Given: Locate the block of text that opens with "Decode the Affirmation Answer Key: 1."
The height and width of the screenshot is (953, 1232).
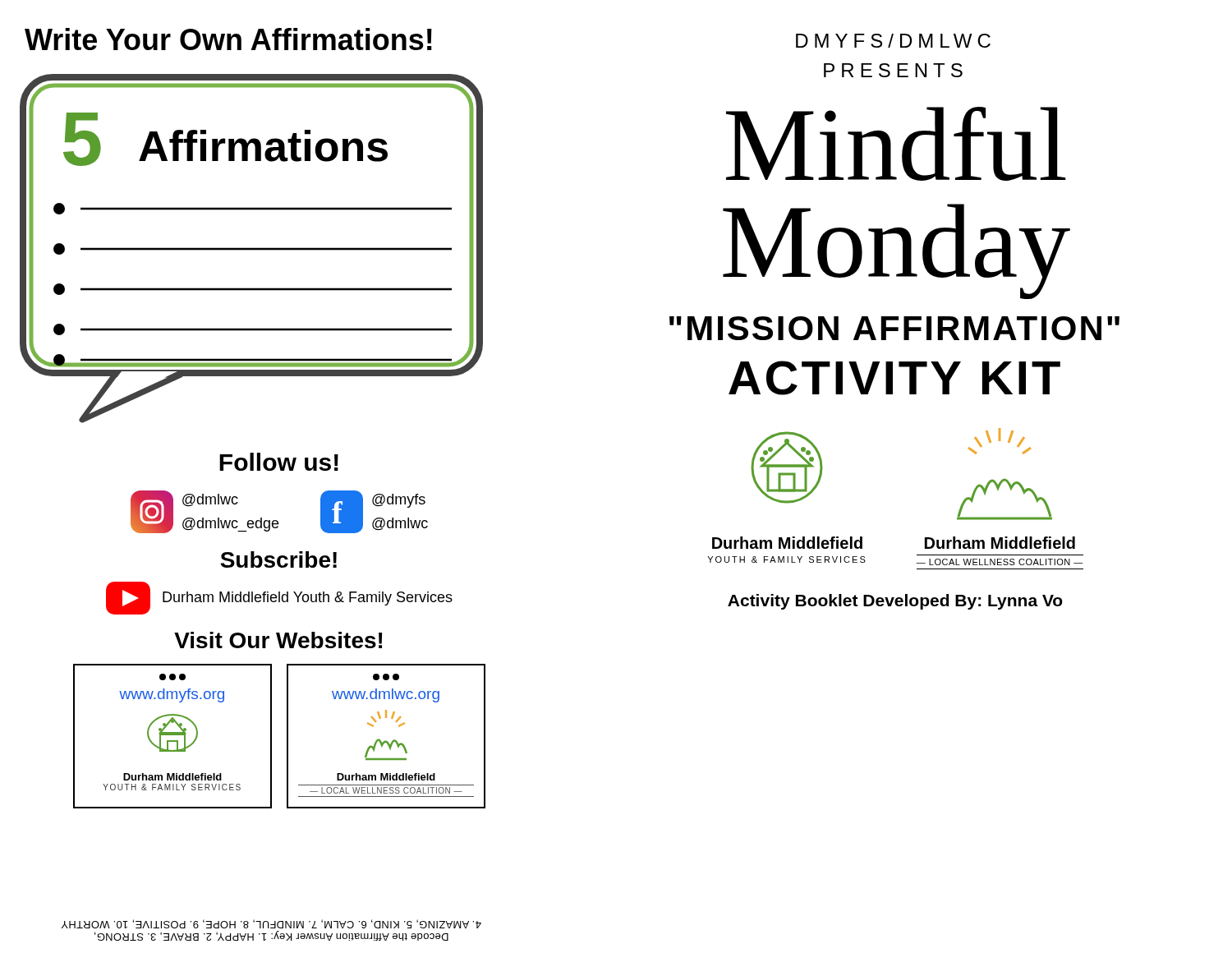Looking at the screenshot, I should (271, 931).
